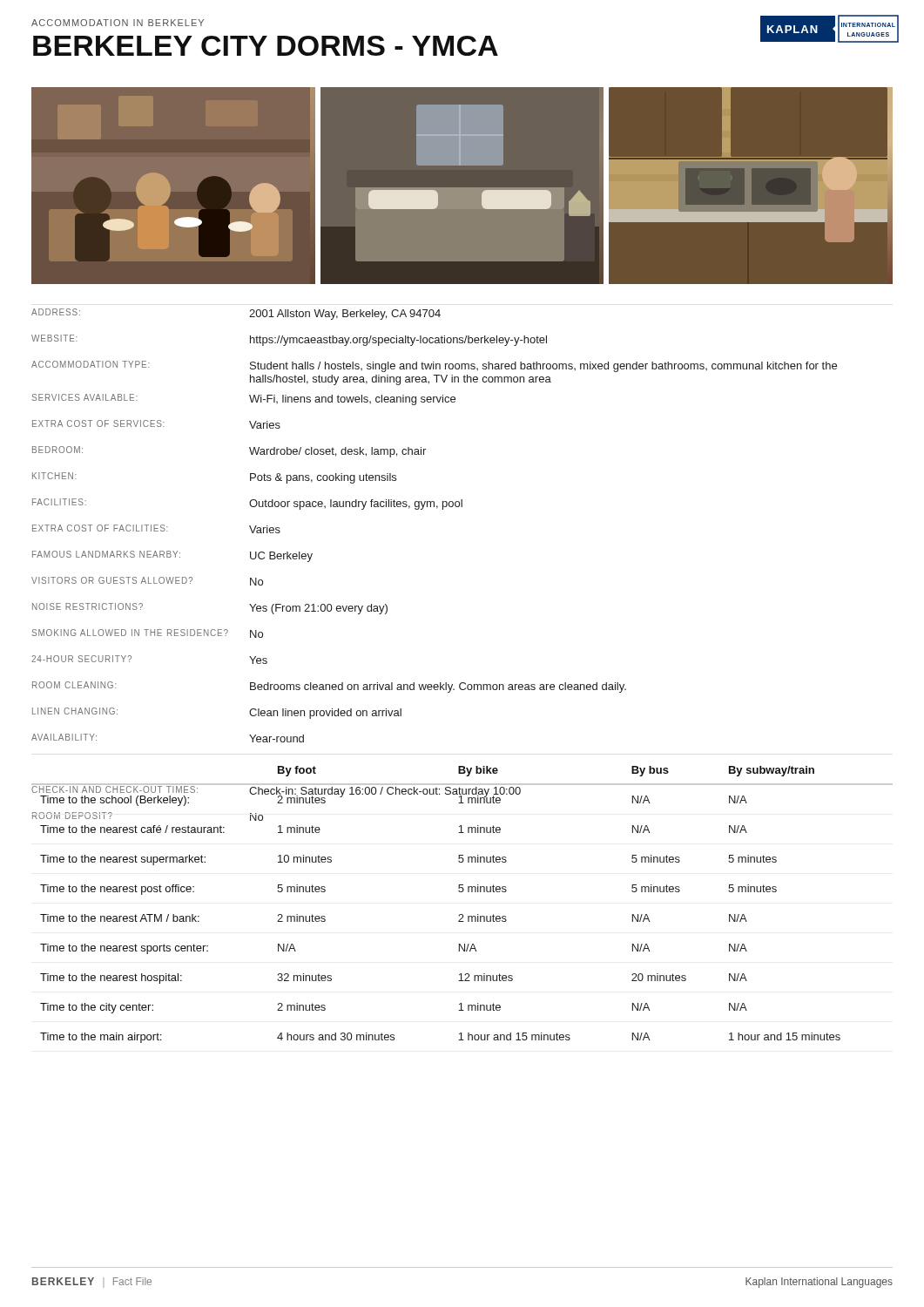This screenshot has width=924, height=1307.
Task: Locate the table with the text "4 hours and"
Action: pyautogui.click(x=462, y=905)
